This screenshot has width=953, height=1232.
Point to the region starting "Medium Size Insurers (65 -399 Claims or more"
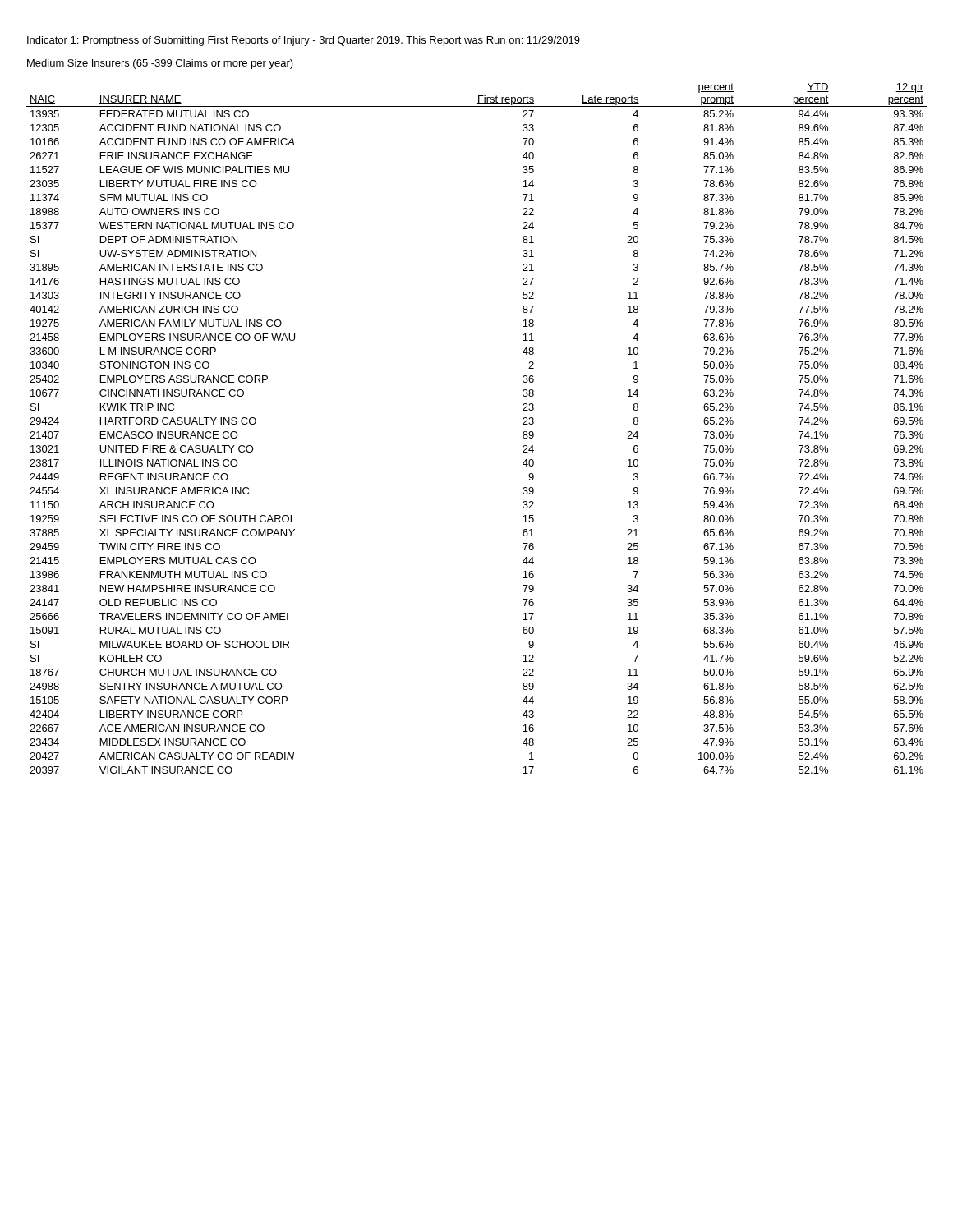[160, 64]
